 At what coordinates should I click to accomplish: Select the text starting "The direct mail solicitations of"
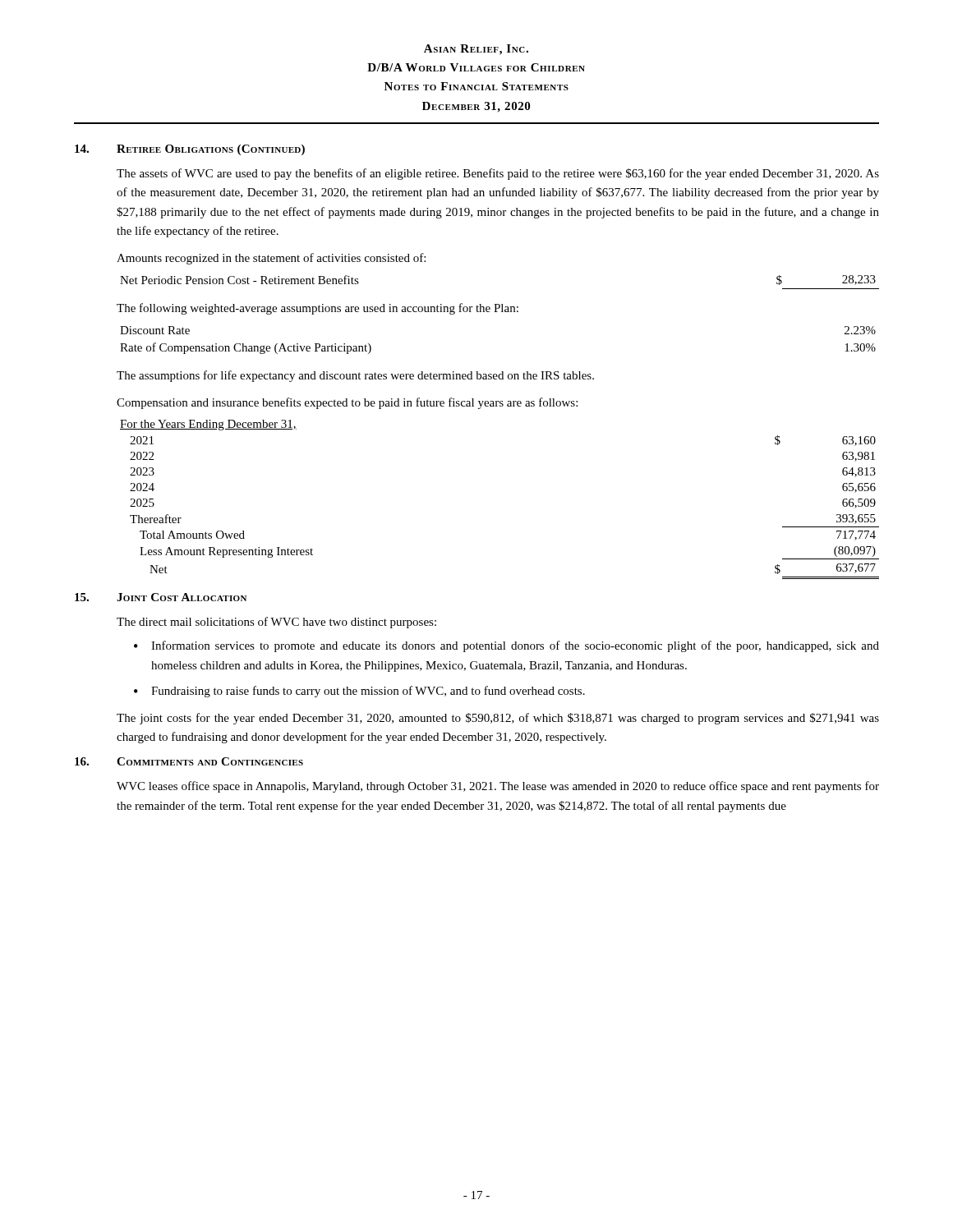pos(277,622)
